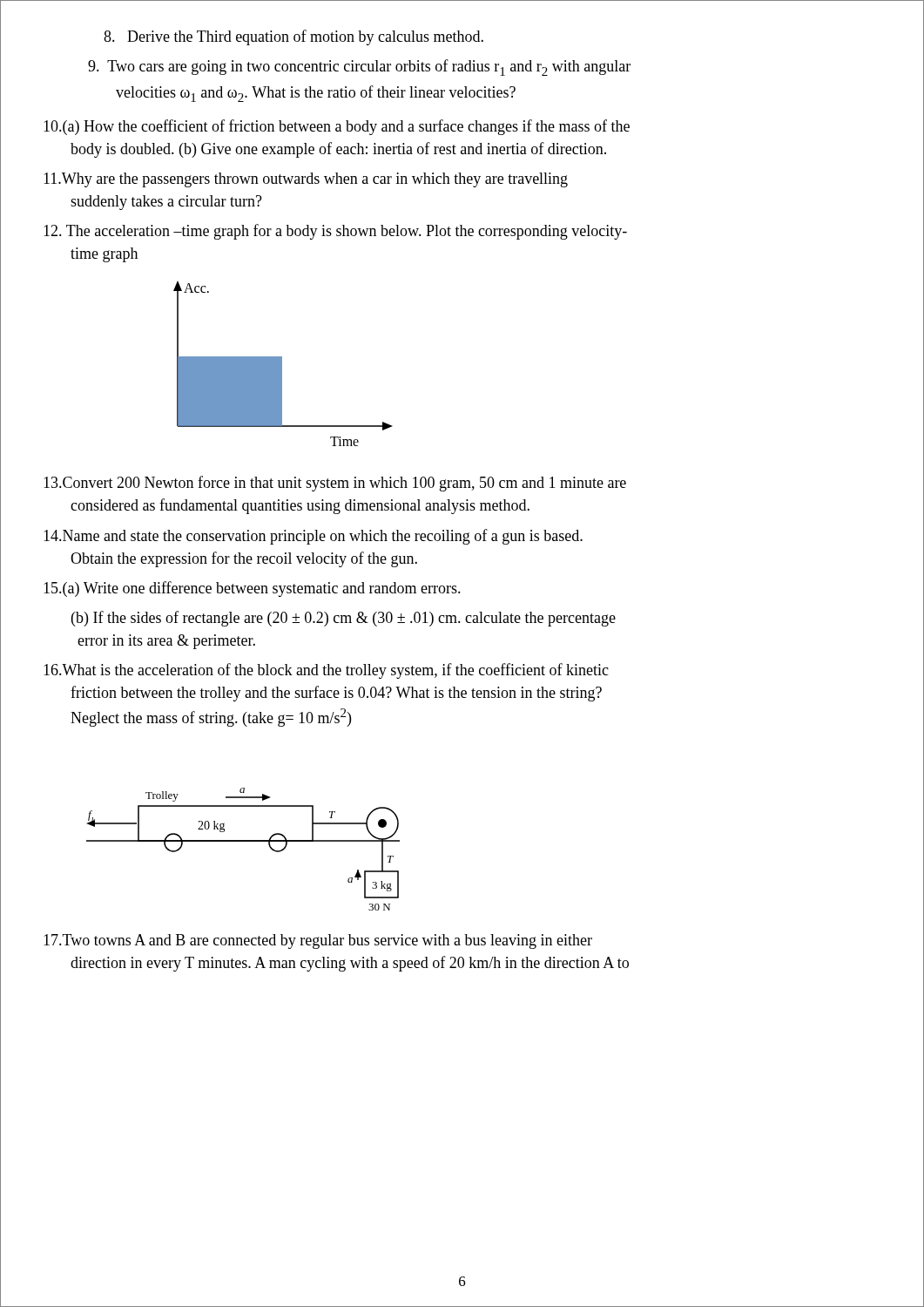Image resolution: width=924 pixels, height=1307 pixels.
Task: Click the passage that begins "8. Derive the Third equation of"
Action: click(x=294, y=37)
